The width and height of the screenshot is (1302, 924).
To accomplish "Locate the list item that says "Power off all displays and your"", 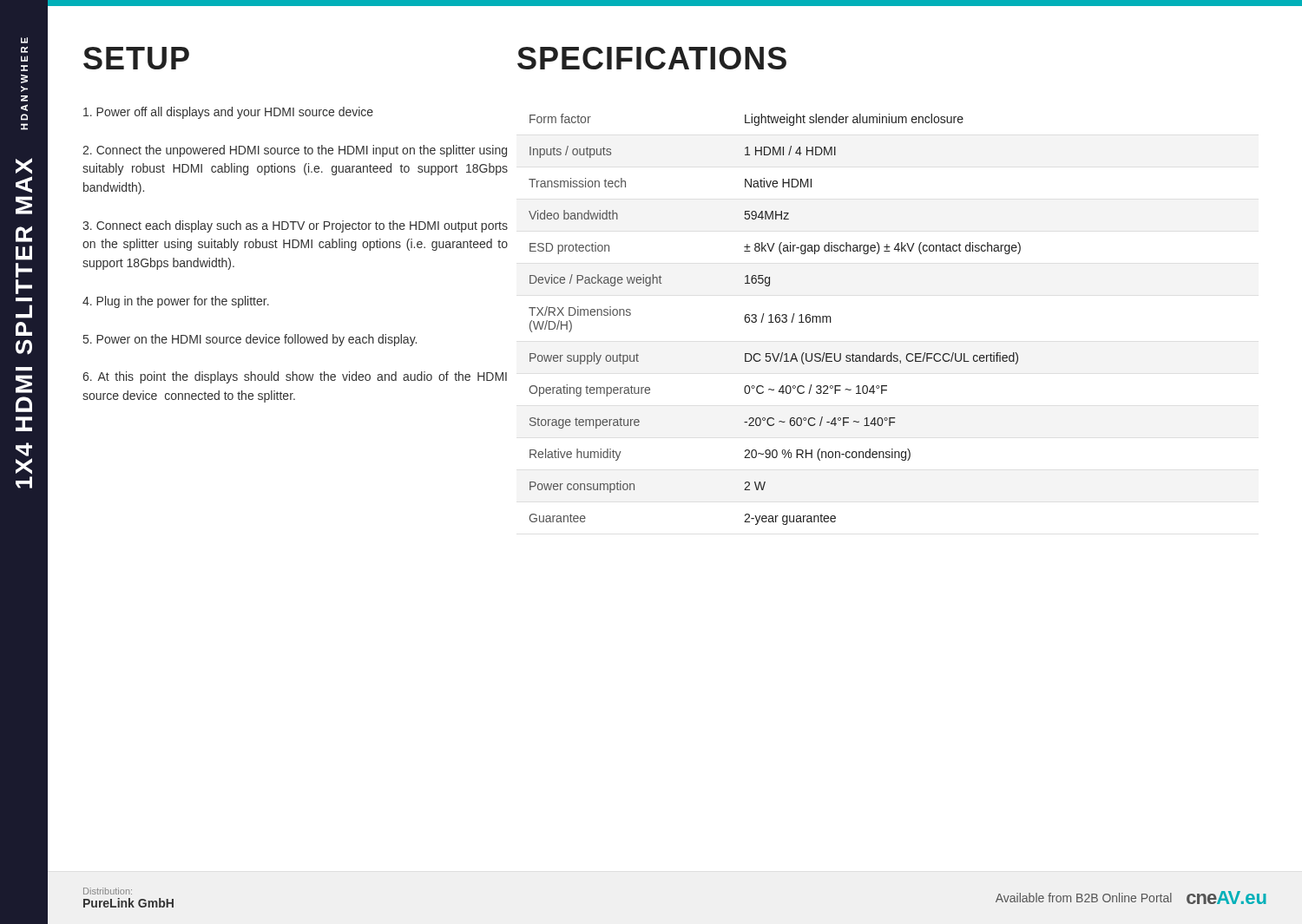I will (228, 112).
